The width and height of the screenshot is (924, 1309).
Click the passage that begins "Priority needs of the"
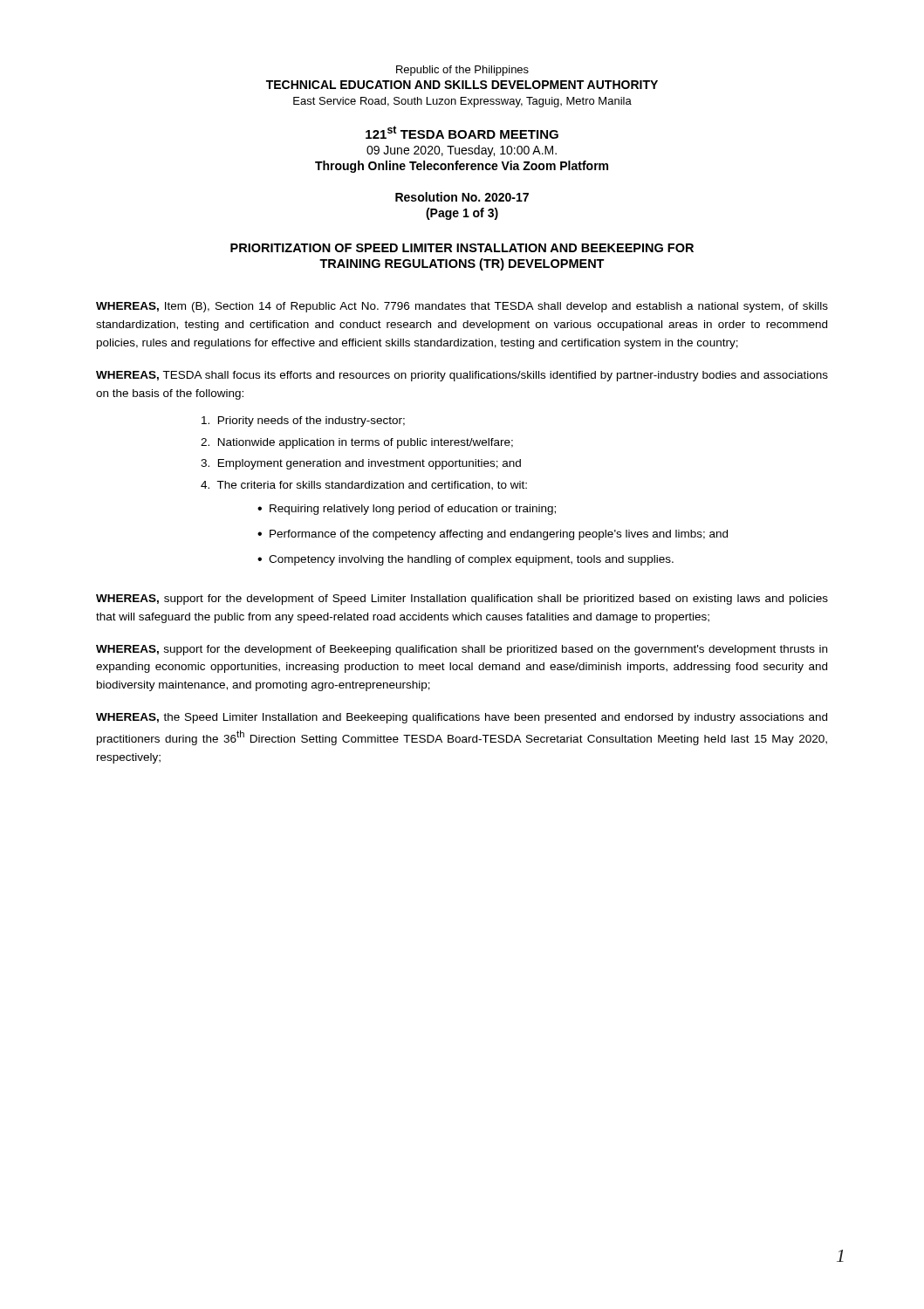[303, 420]
